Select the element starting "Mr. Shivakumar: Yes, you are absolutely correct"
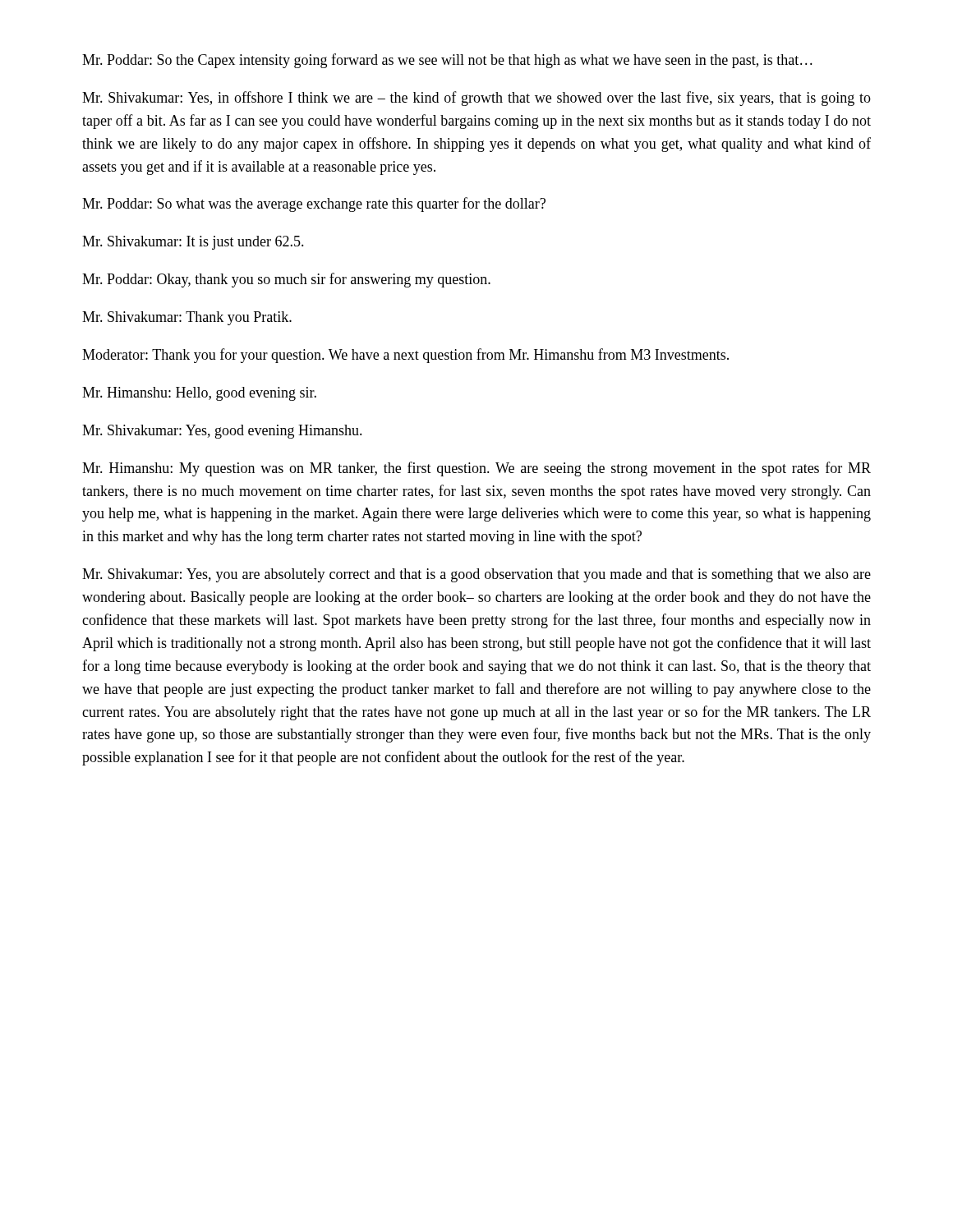The image size is (953, 1232). 476,666
